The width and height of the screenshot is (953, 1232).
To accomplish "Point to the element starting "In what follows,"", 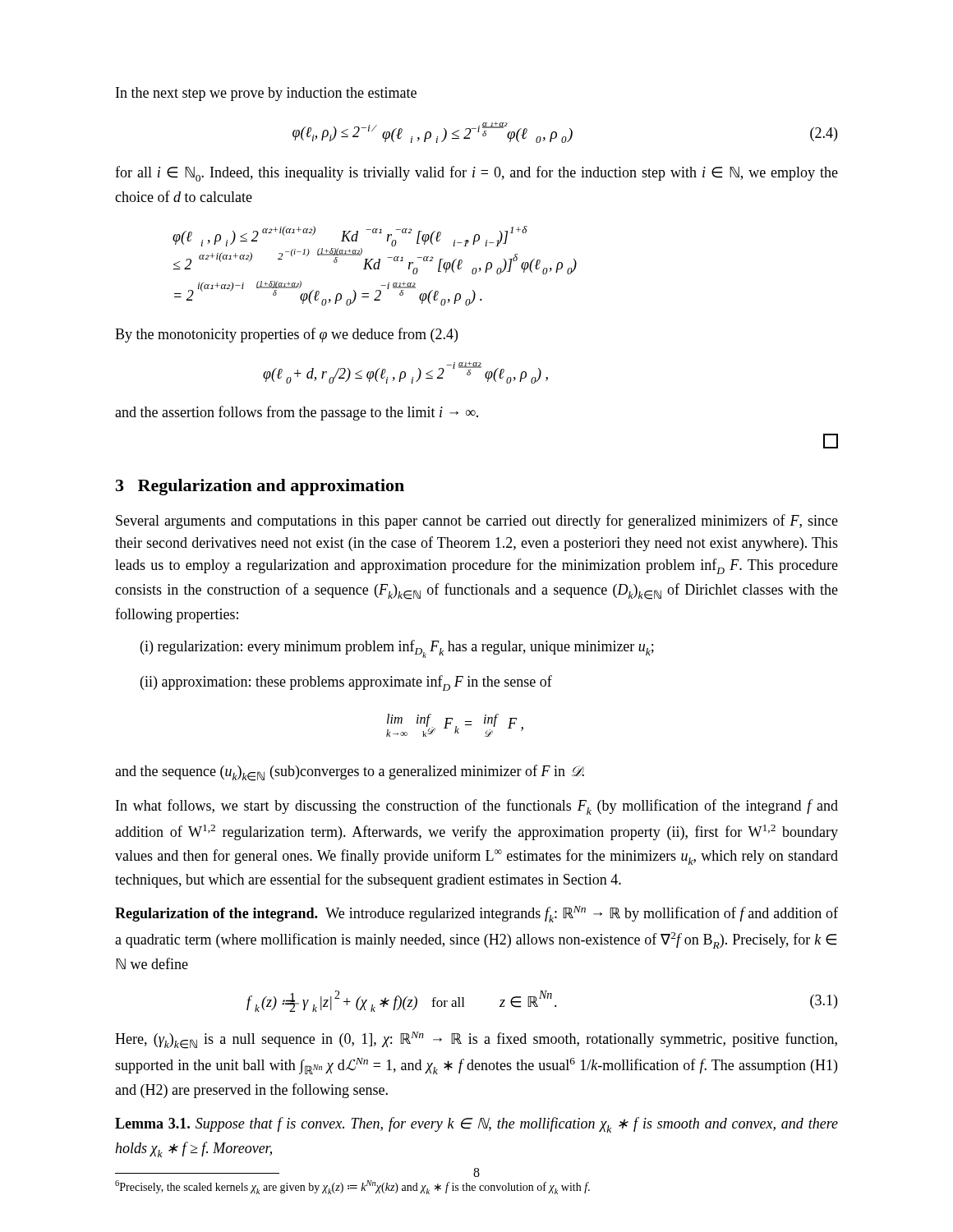I will (476, 843).
